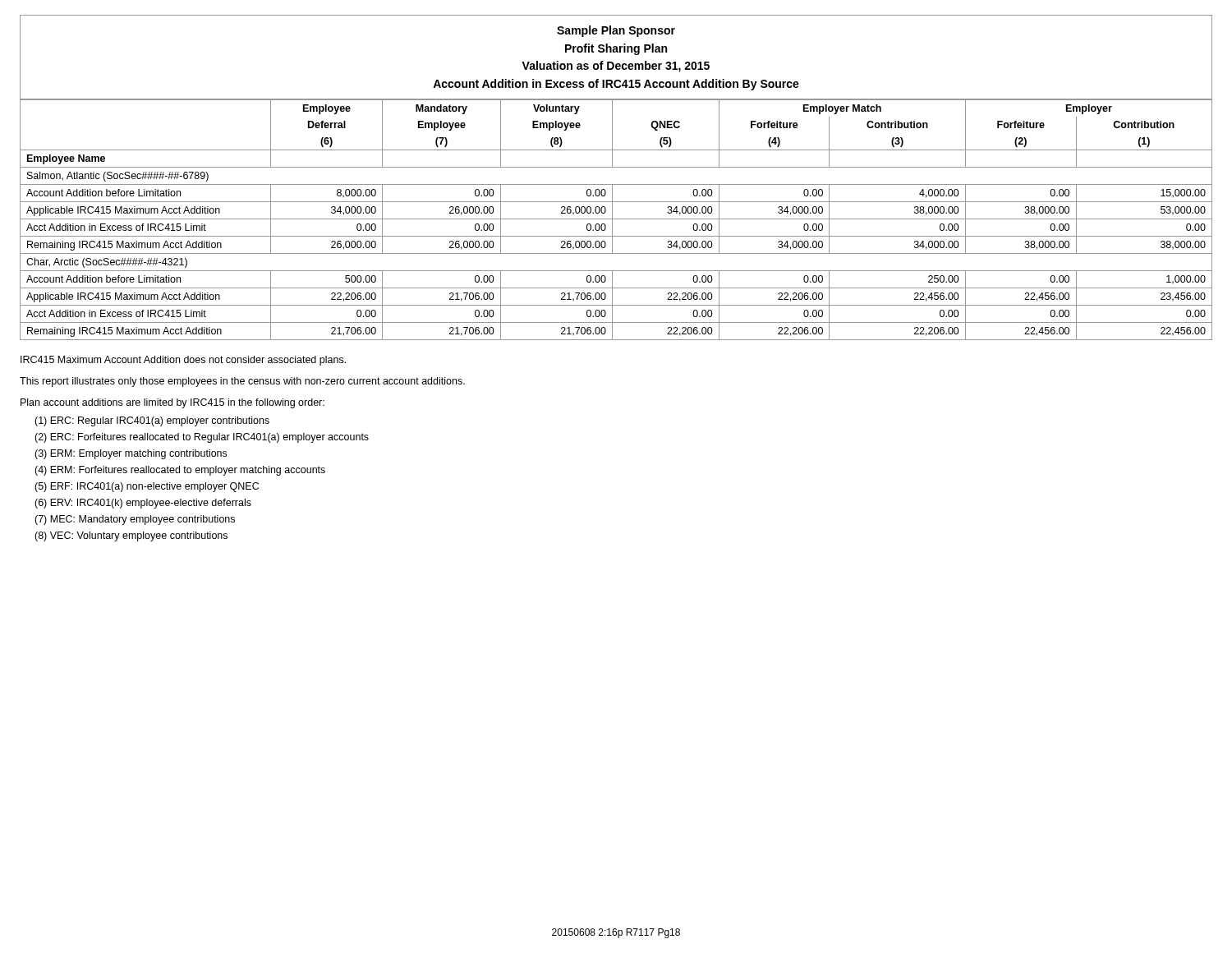
Task: Locate the block of text that opens with "(4) ERM: Forfeitures reallocated to"
Action: 180,470
